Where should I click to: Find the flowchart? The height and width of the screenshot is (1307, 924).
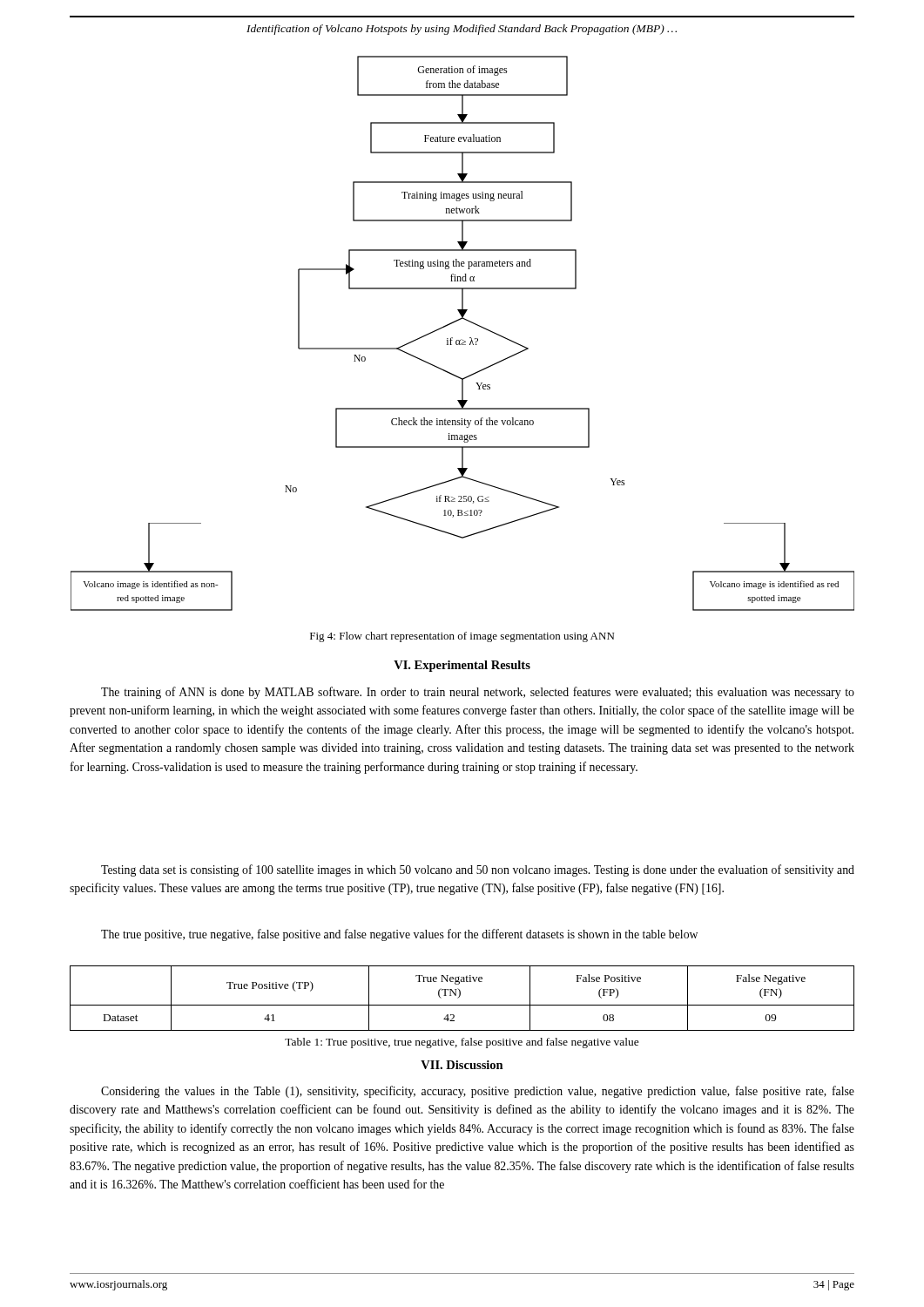462,301
